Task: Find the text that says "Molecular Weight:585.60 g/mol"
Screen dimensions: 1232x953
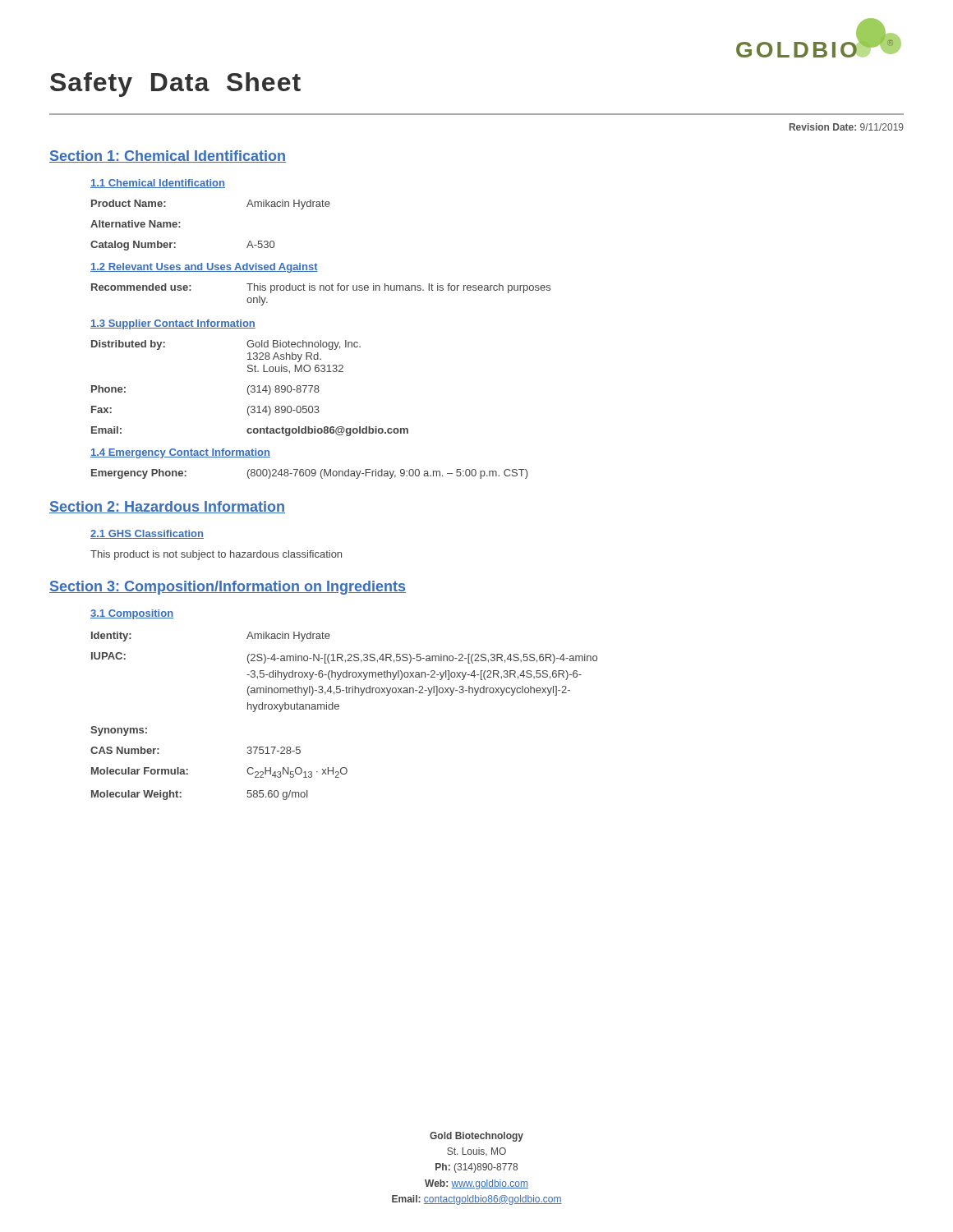Action: pos(135,795)
